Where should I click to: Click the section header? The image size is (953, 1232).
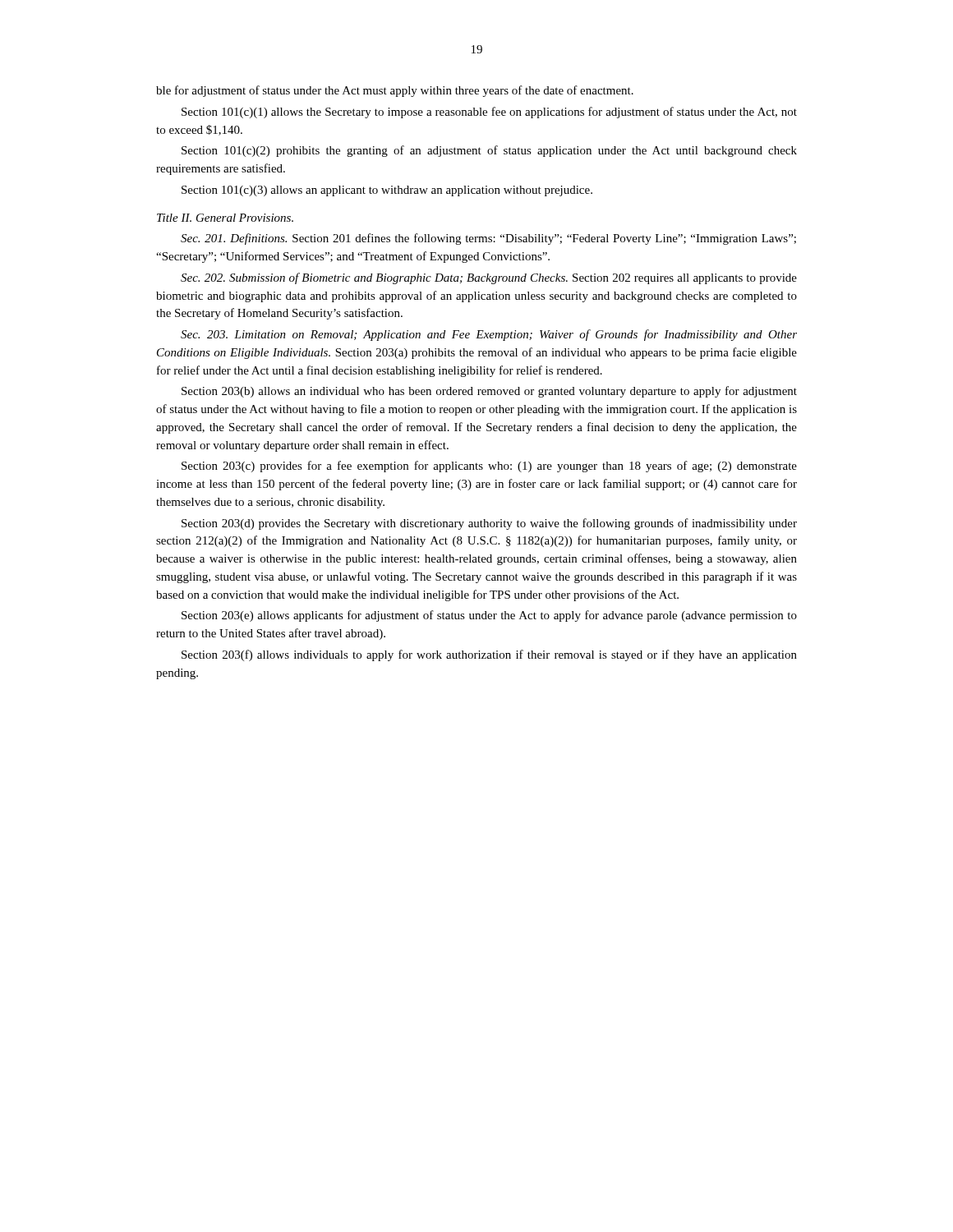coord(225,217)
